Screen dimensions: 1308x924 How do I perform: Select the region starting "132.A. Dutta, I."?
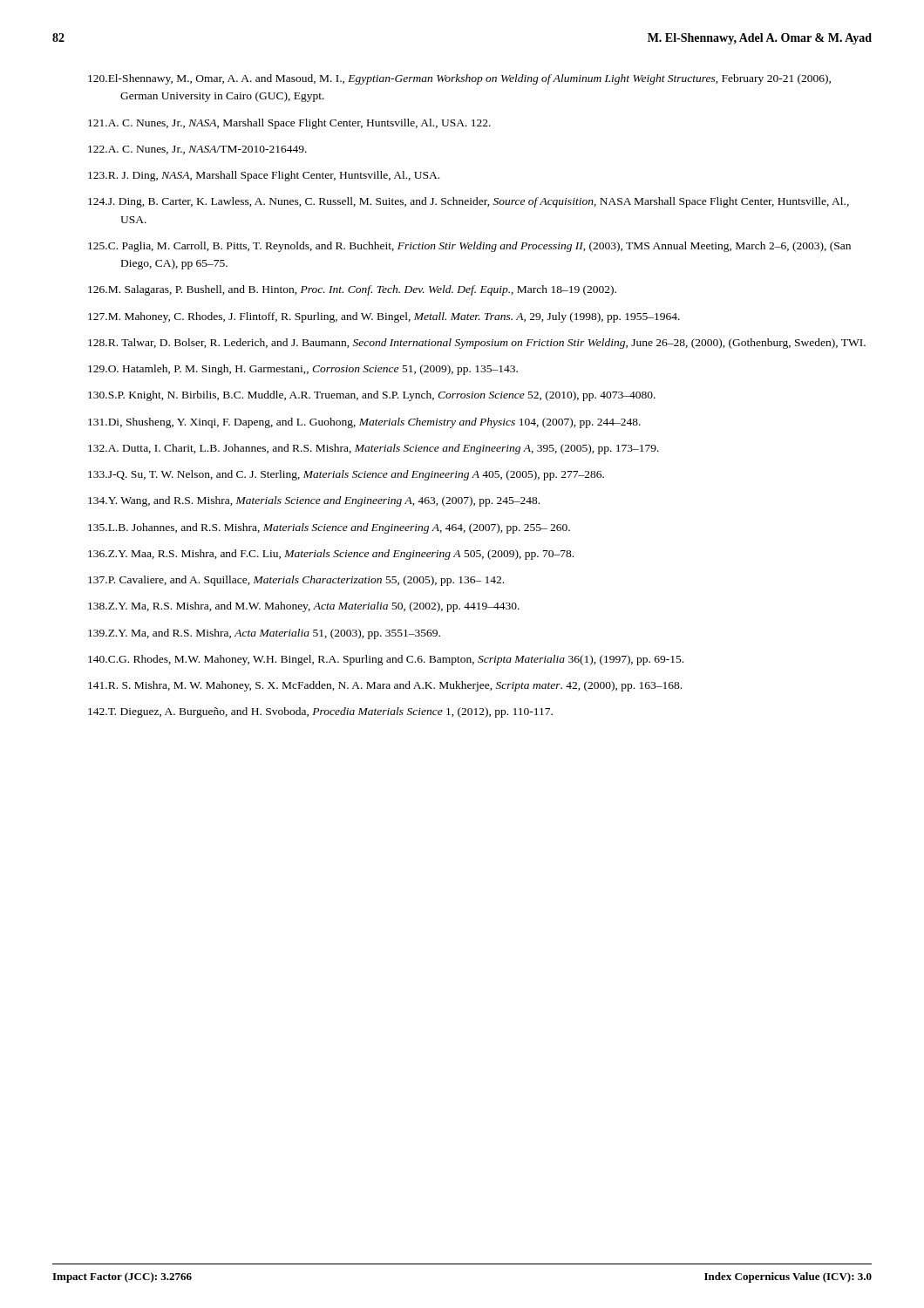[479, 448]
